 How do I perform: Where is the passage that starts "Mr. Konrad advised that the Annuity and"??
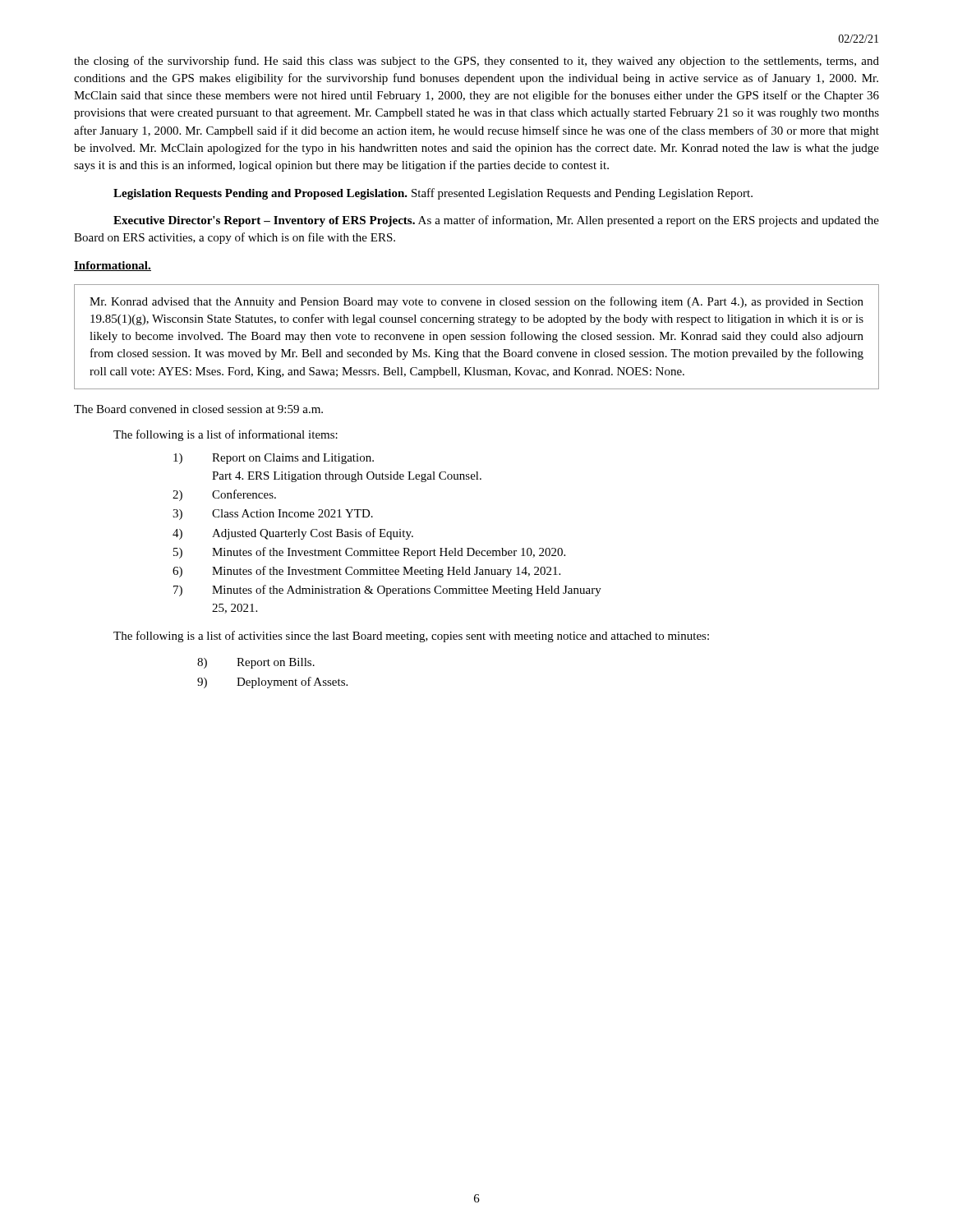(x=476, y=336)
